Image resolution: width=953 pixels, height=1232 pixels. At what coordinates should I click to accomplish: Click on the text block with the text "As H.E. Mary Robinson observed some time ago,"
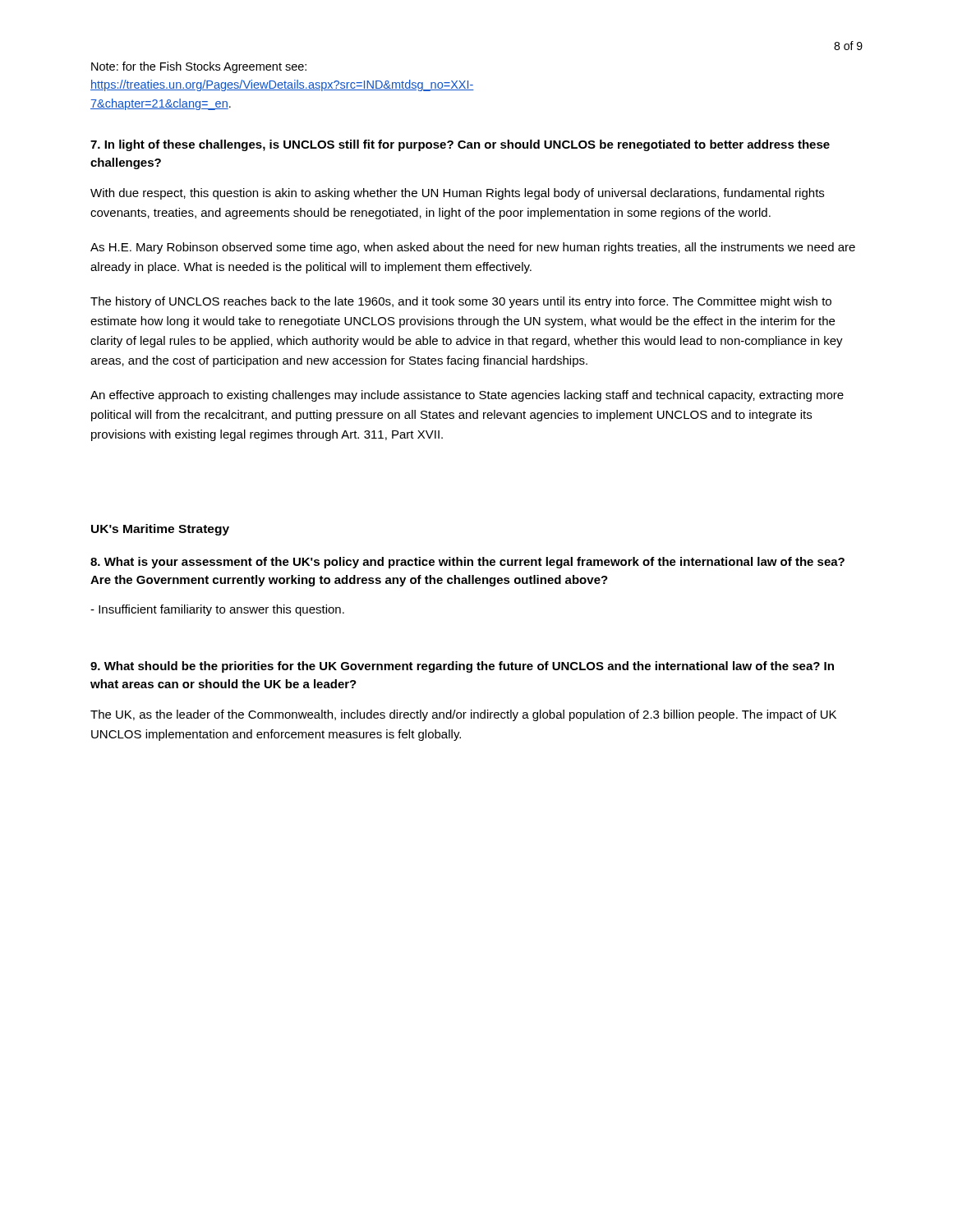473,257
